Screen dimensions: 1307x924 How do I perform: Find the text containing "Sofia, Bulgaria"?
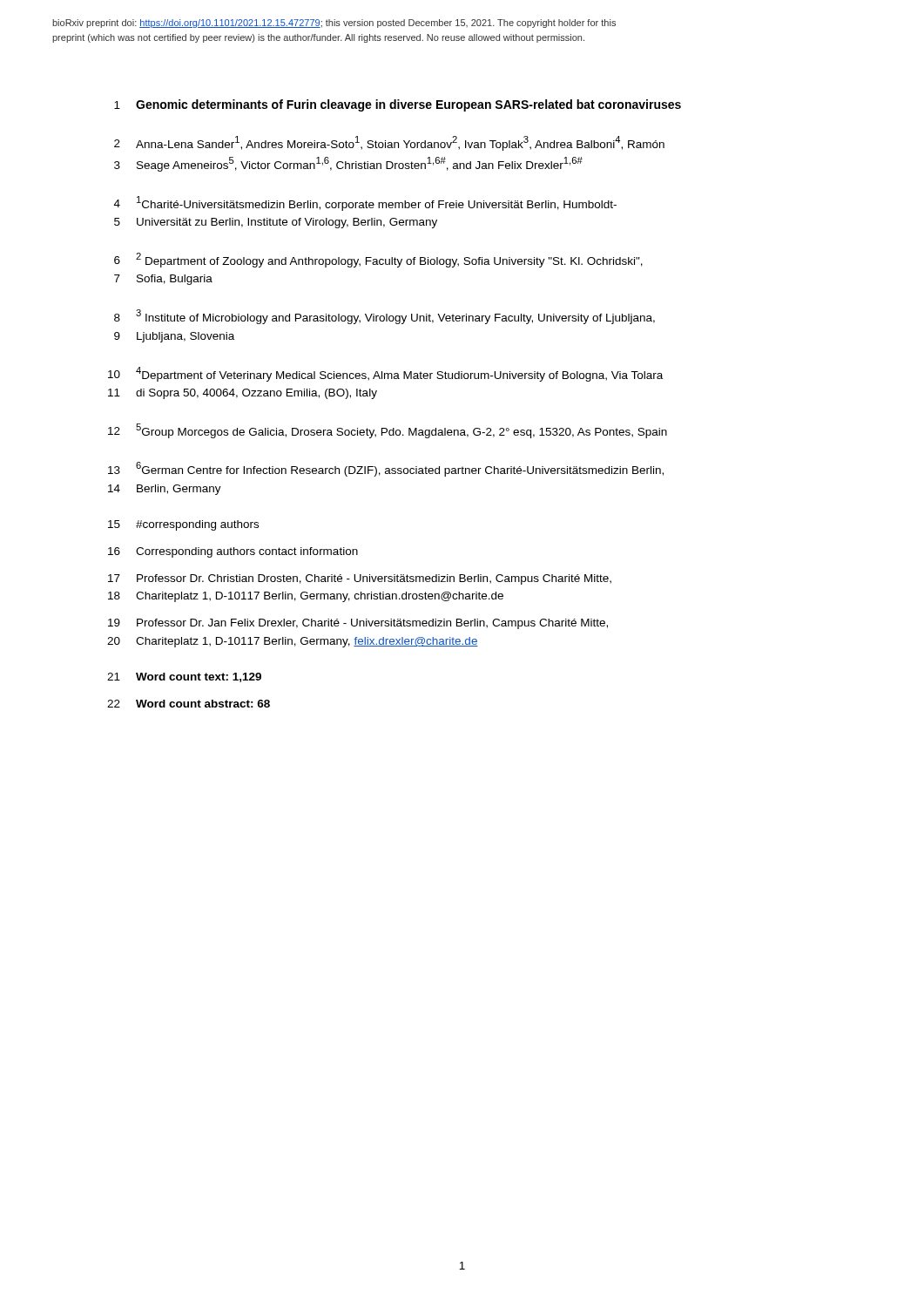174,279
